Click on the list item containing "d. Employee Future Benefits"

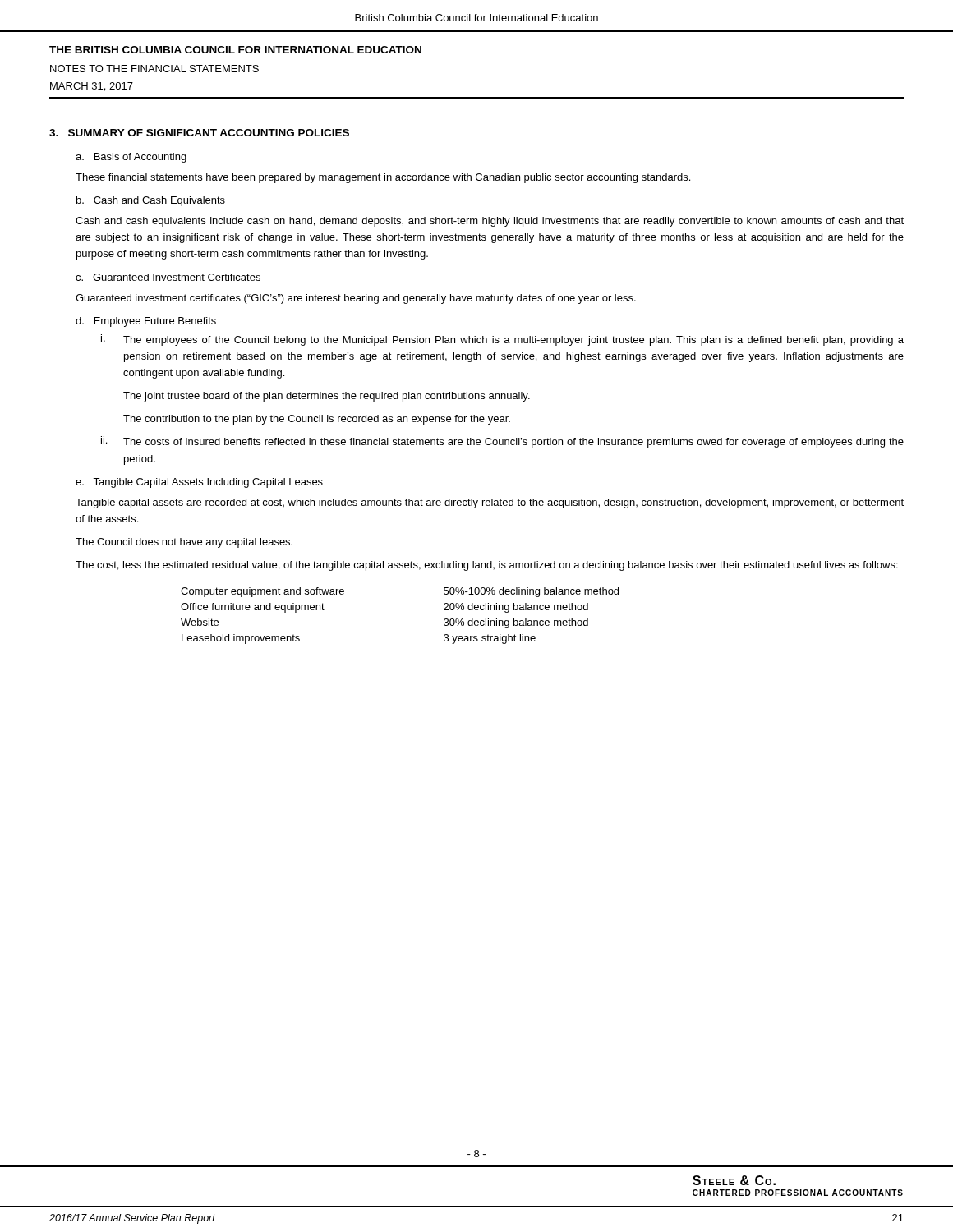click(x=146, y=320)
